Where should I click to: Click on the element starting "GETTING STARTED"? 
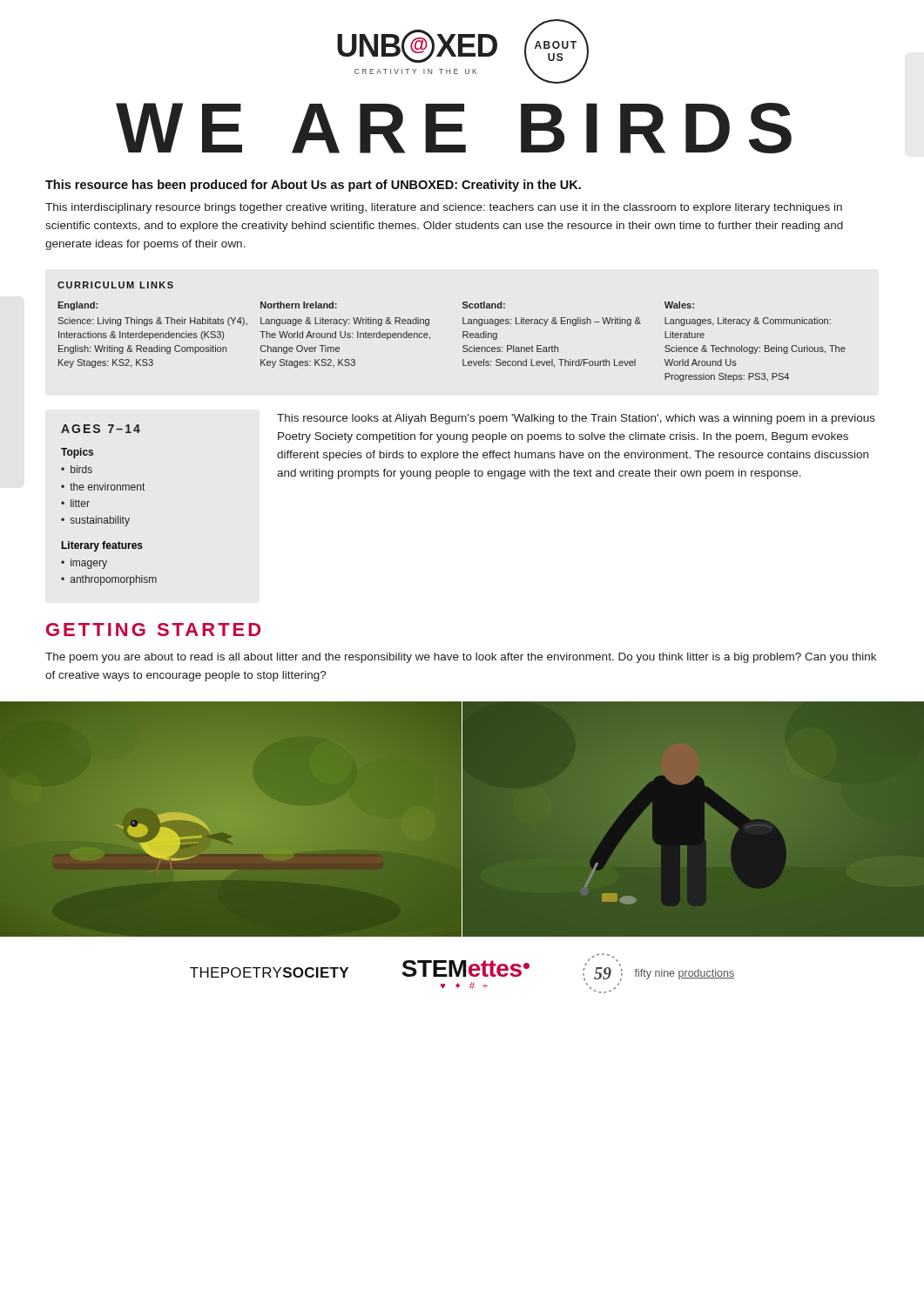tap(155, 629)
